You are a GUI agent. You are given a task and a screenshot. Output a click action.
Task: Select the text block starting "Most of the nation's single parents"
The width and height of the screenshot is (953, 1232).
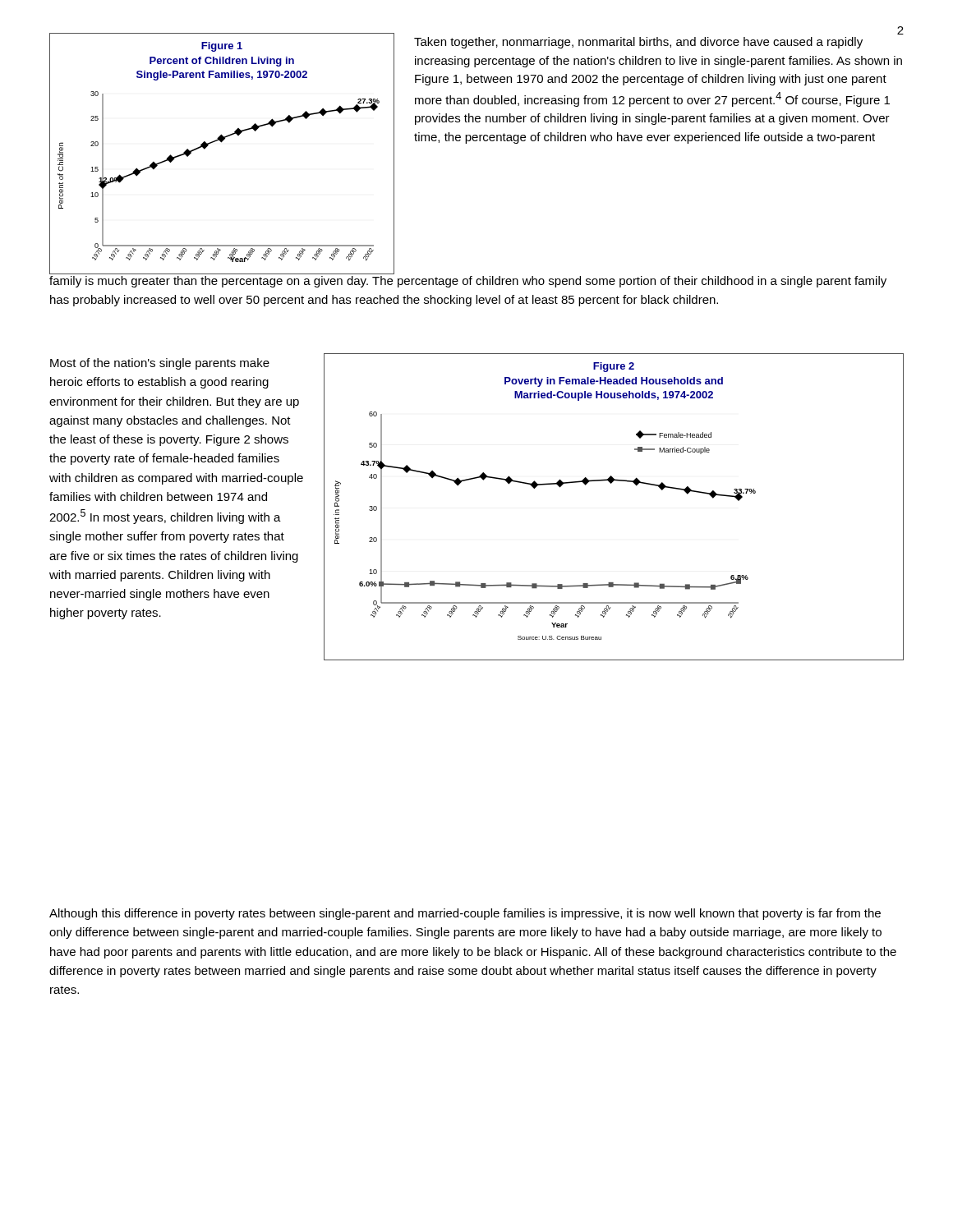176,488
